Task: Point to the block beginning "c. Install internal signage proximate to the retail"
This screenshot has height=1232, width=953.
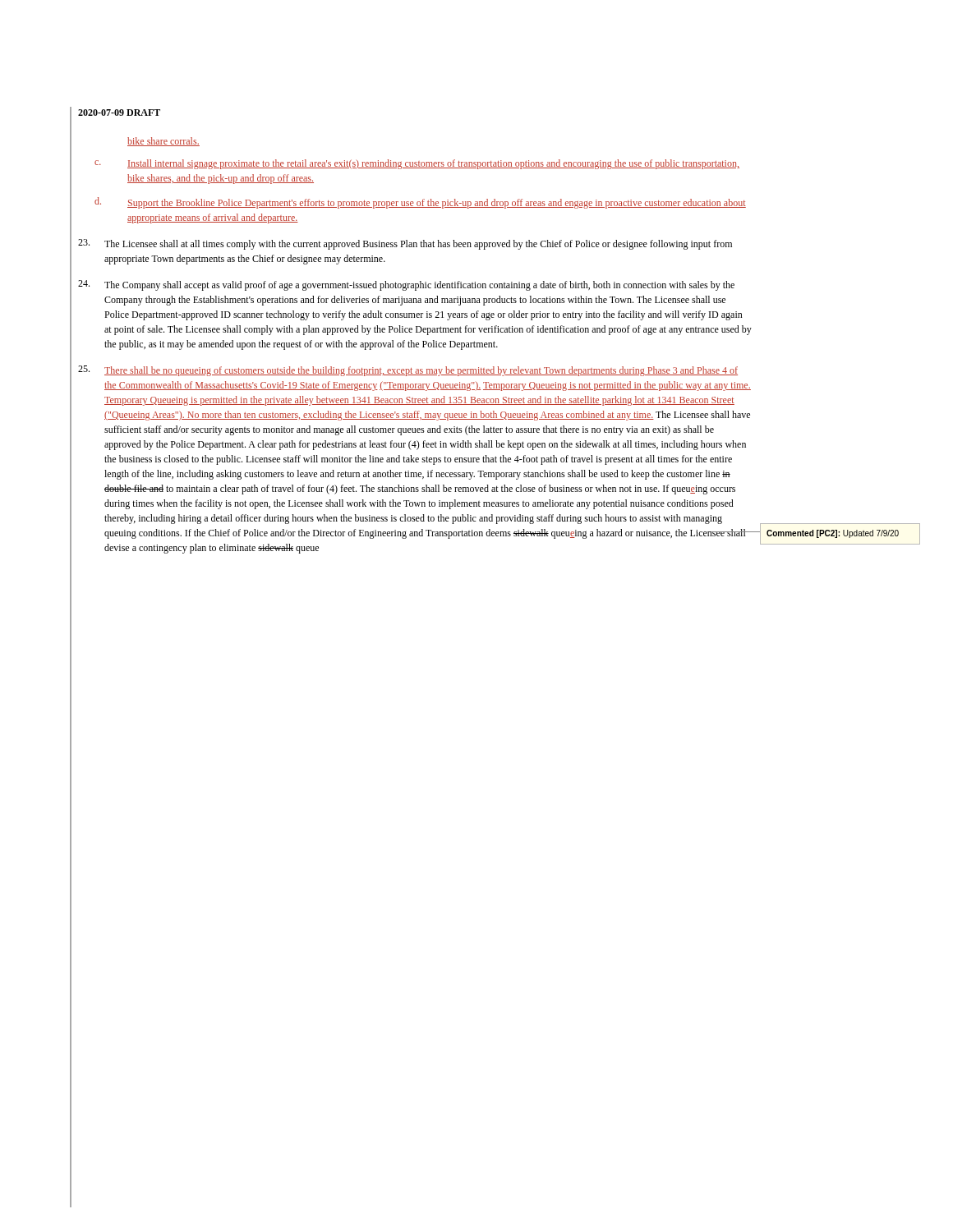Action: [423, 171]
